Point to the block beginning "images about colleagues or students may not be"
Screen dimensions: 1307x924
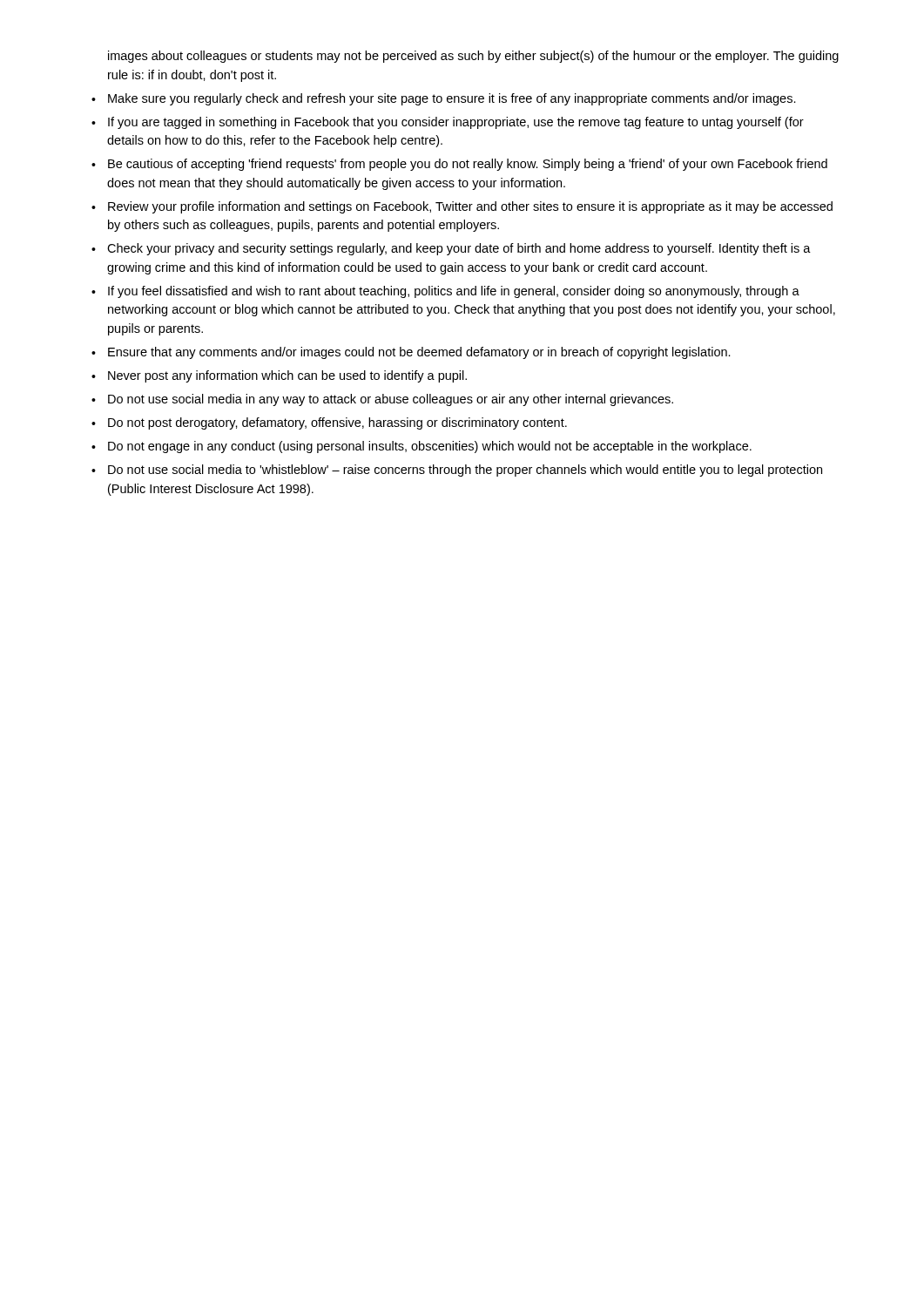tap(473, 65)
